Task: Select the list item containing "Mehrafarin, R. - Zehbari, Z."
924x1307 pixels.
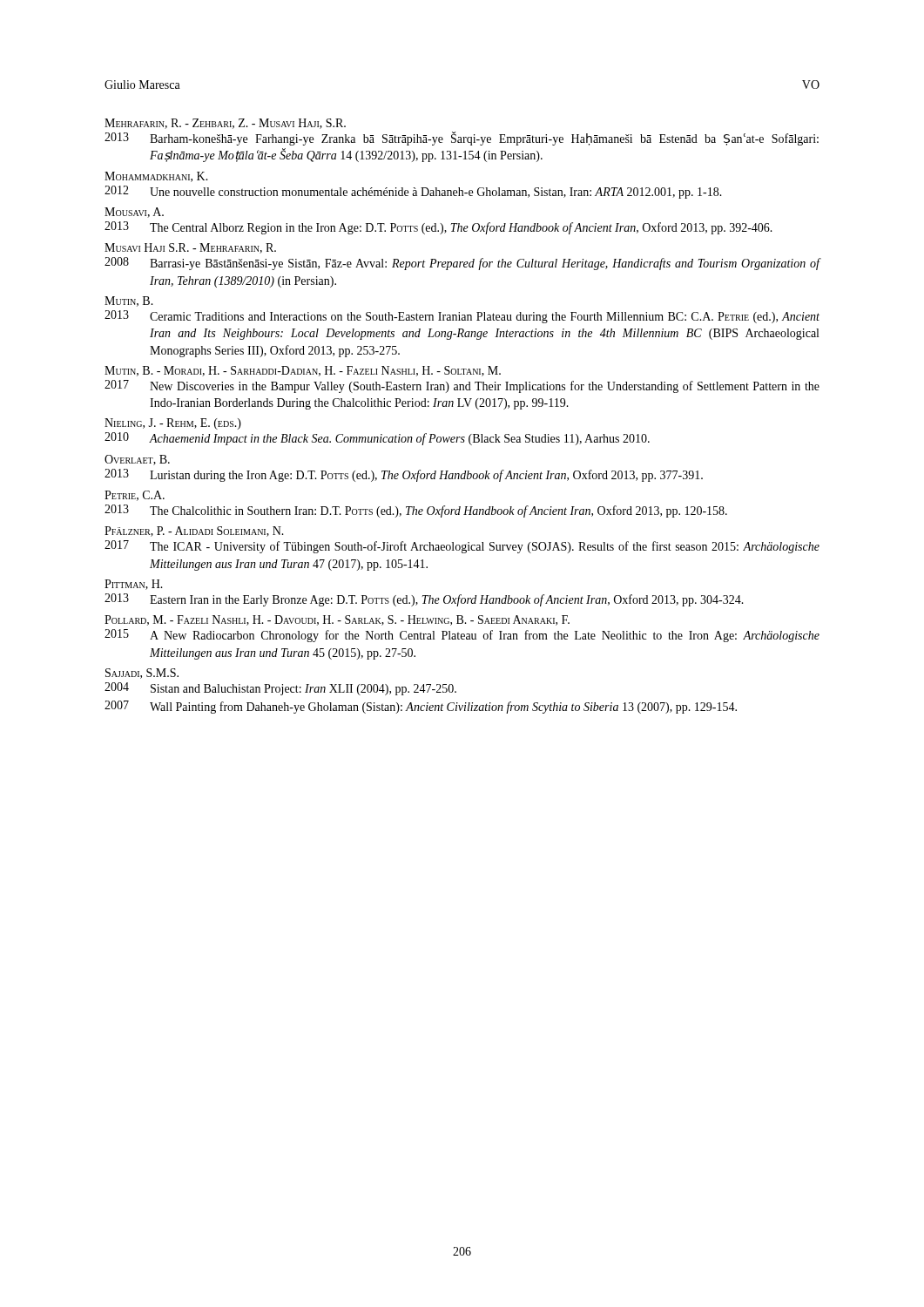Action: coord(462,141)
